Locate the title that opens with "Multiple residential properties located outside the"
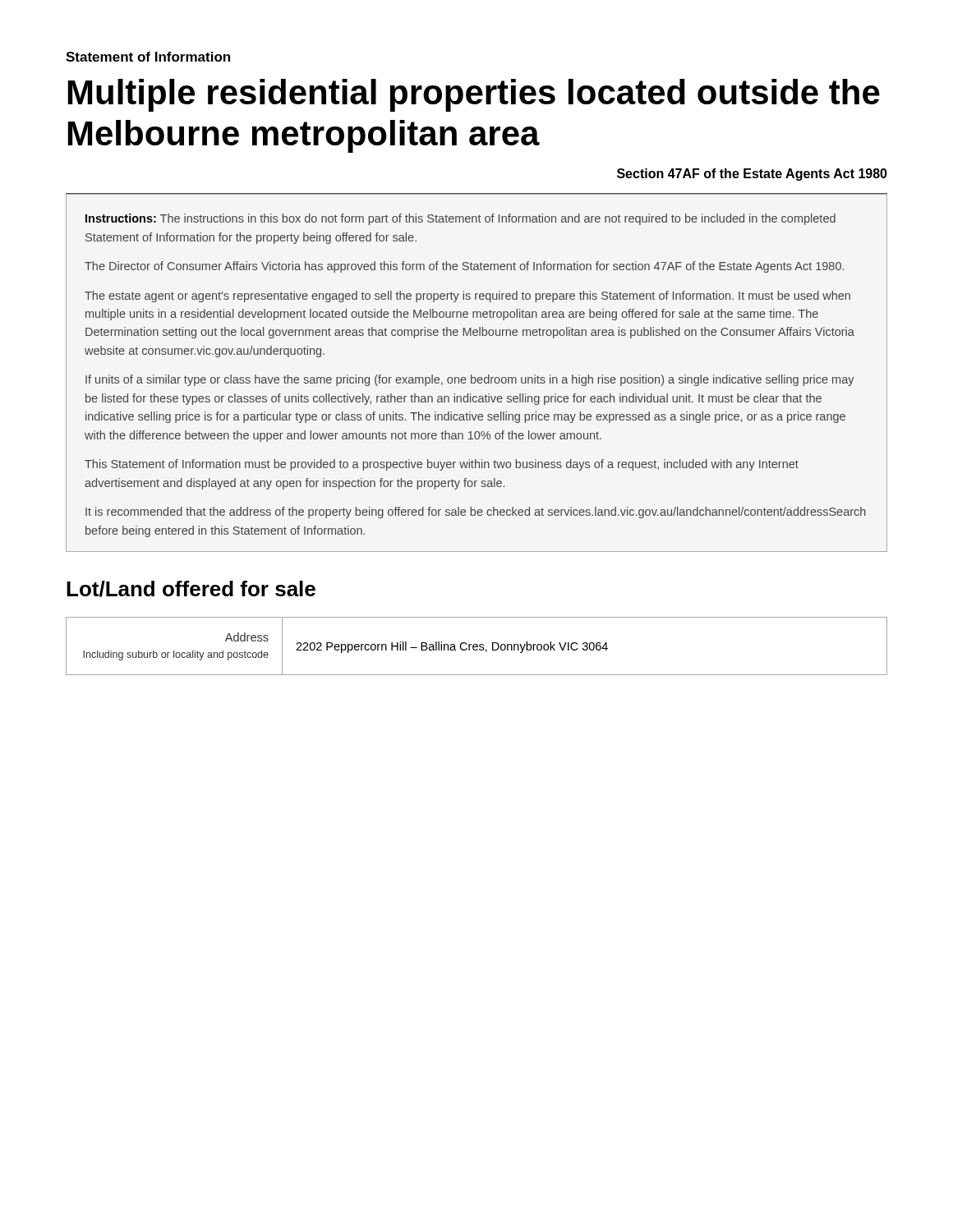 click(x=473, y=113)
